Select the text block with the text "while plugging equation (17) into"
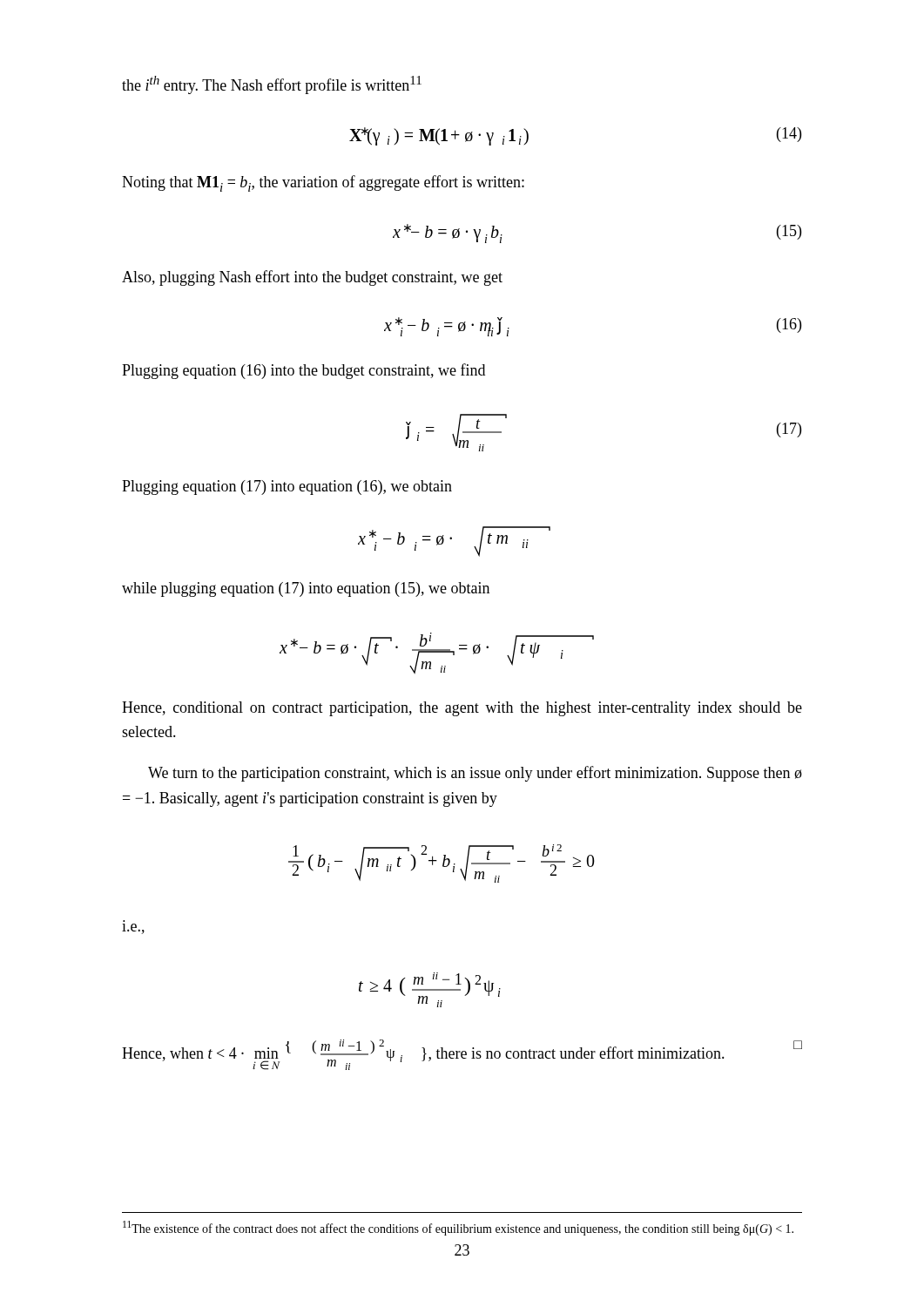The height and width of the screenshot is (1307, 924). (x=306, y=588)
